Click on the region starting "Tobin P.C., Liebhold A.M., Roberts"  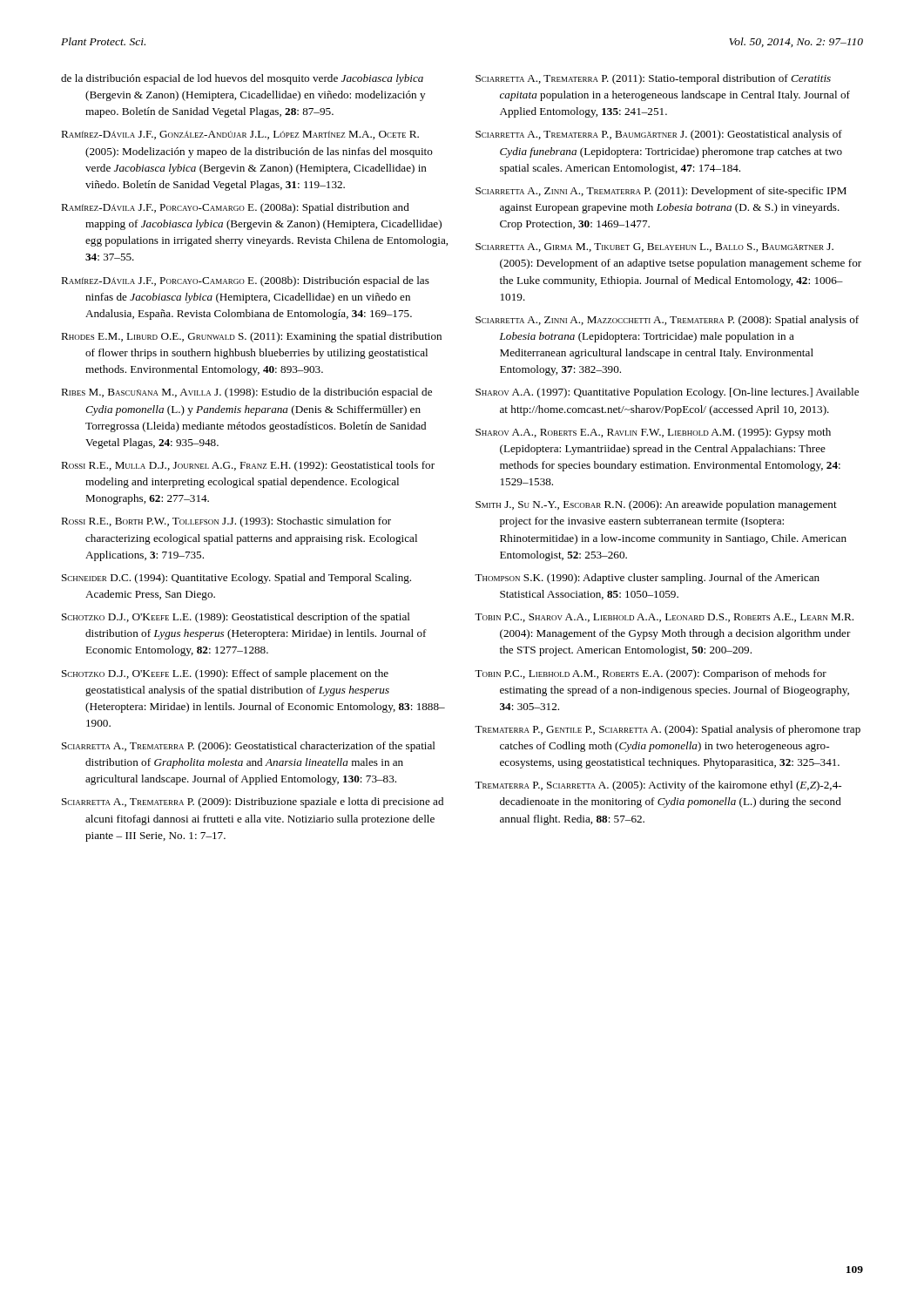click(x=662, y=689)
